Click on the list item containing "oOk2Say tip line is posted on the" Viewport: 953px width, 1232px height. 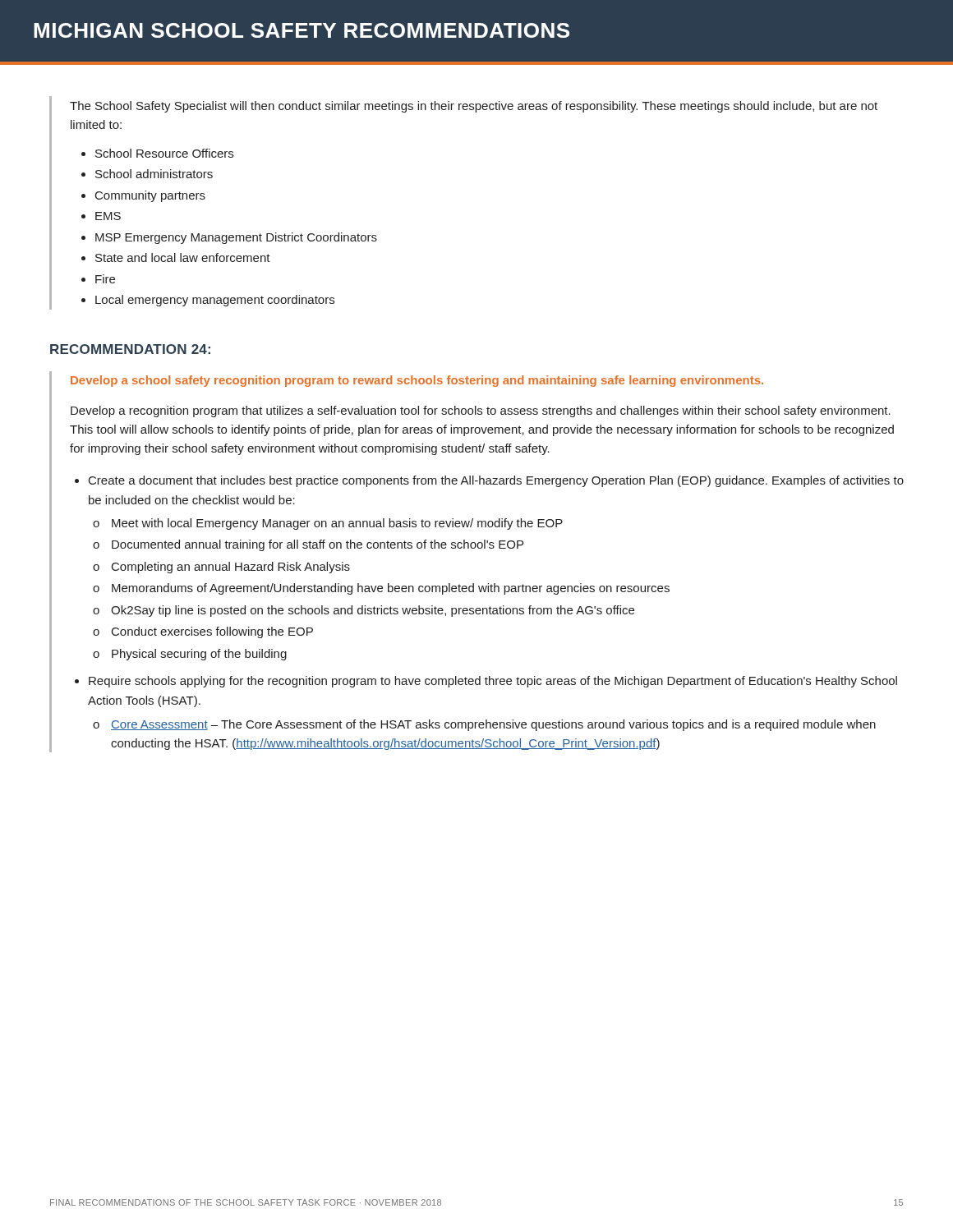364,610
